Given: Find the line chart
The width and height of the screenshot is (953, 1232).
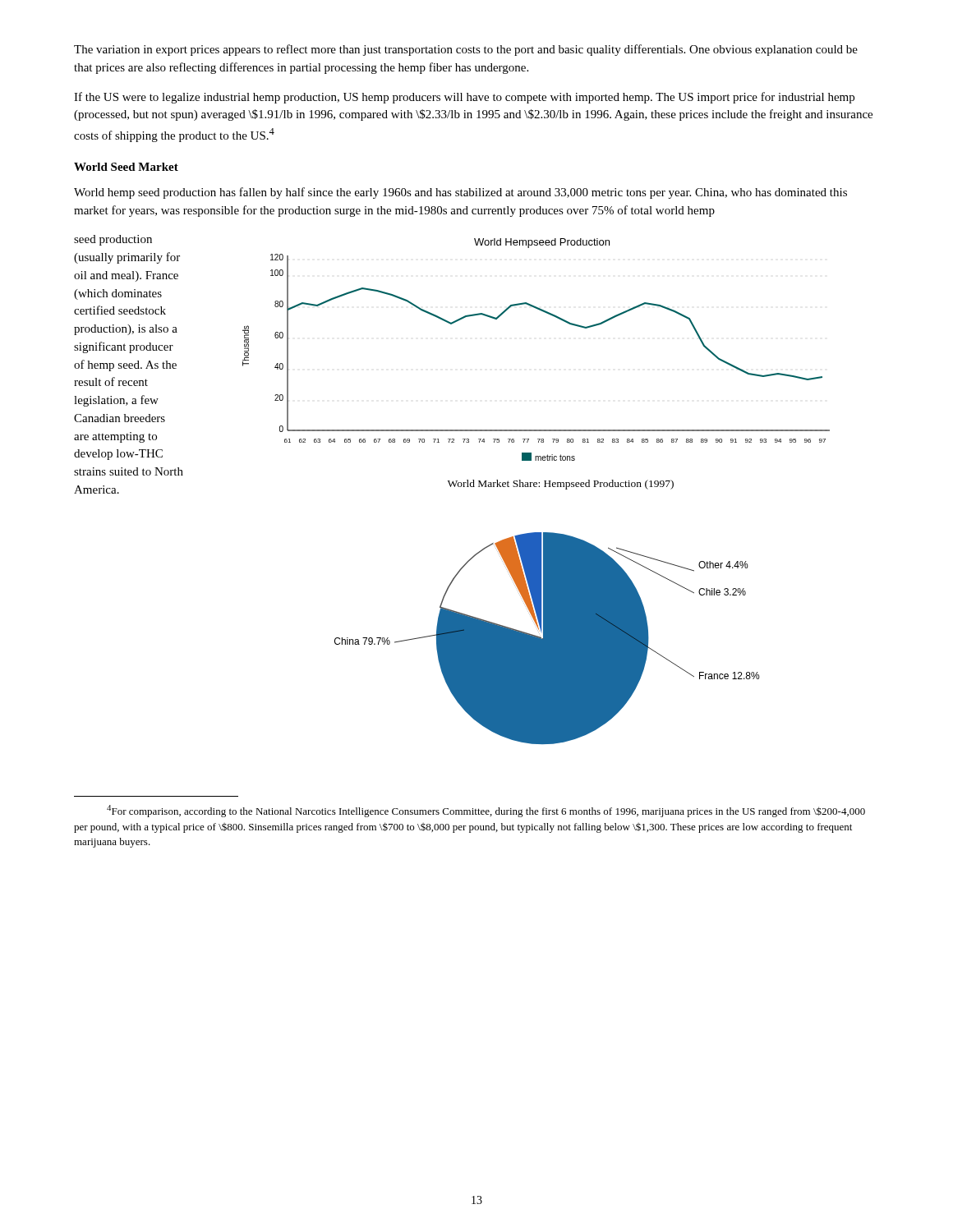Looking at the screenshot, I should 561,352.
